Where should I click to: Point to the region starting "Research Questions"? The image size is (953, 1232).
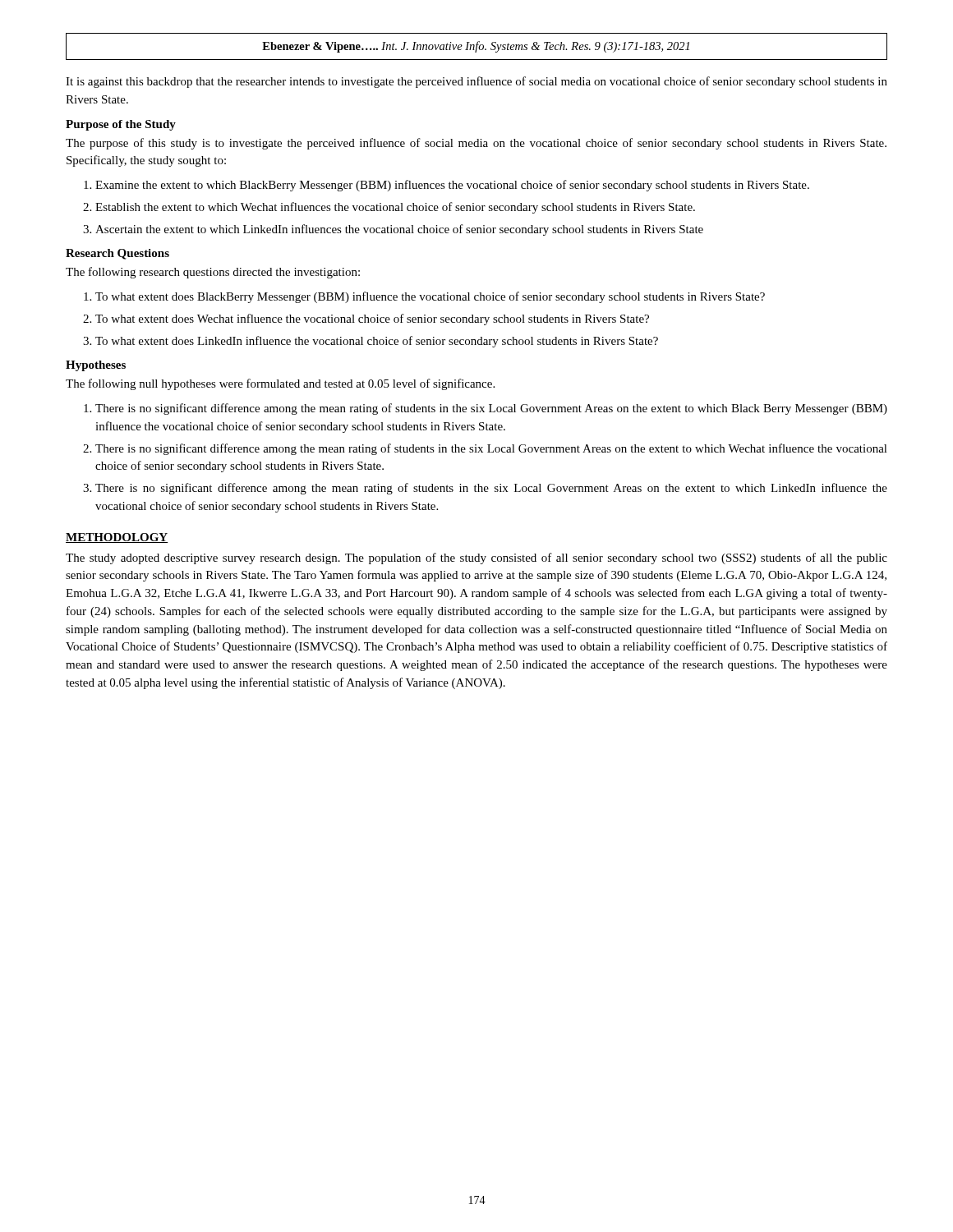(118, 253)
